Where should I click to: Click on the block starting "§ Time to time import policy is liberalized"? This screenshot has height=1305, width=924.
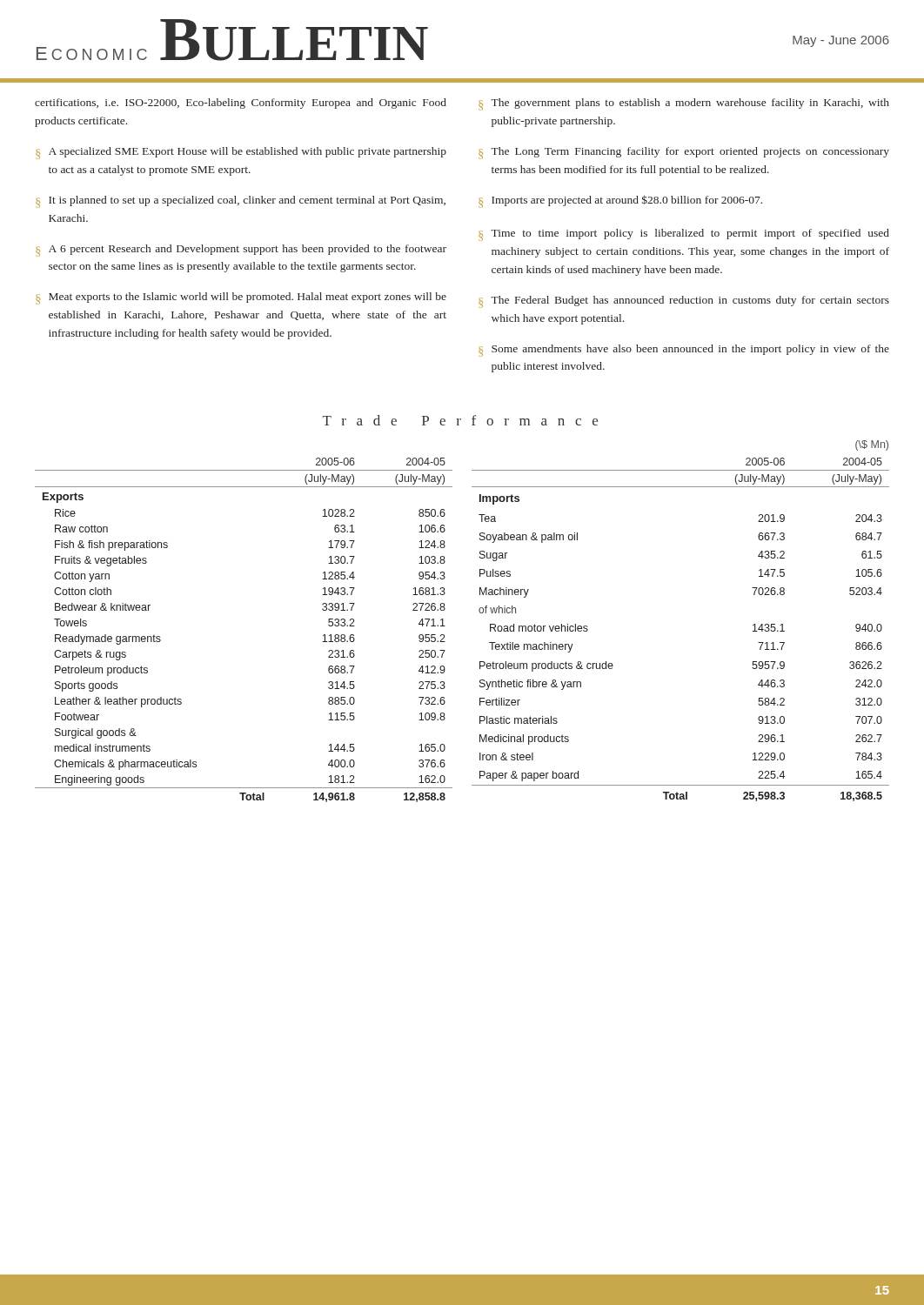[x=683, y=252]
